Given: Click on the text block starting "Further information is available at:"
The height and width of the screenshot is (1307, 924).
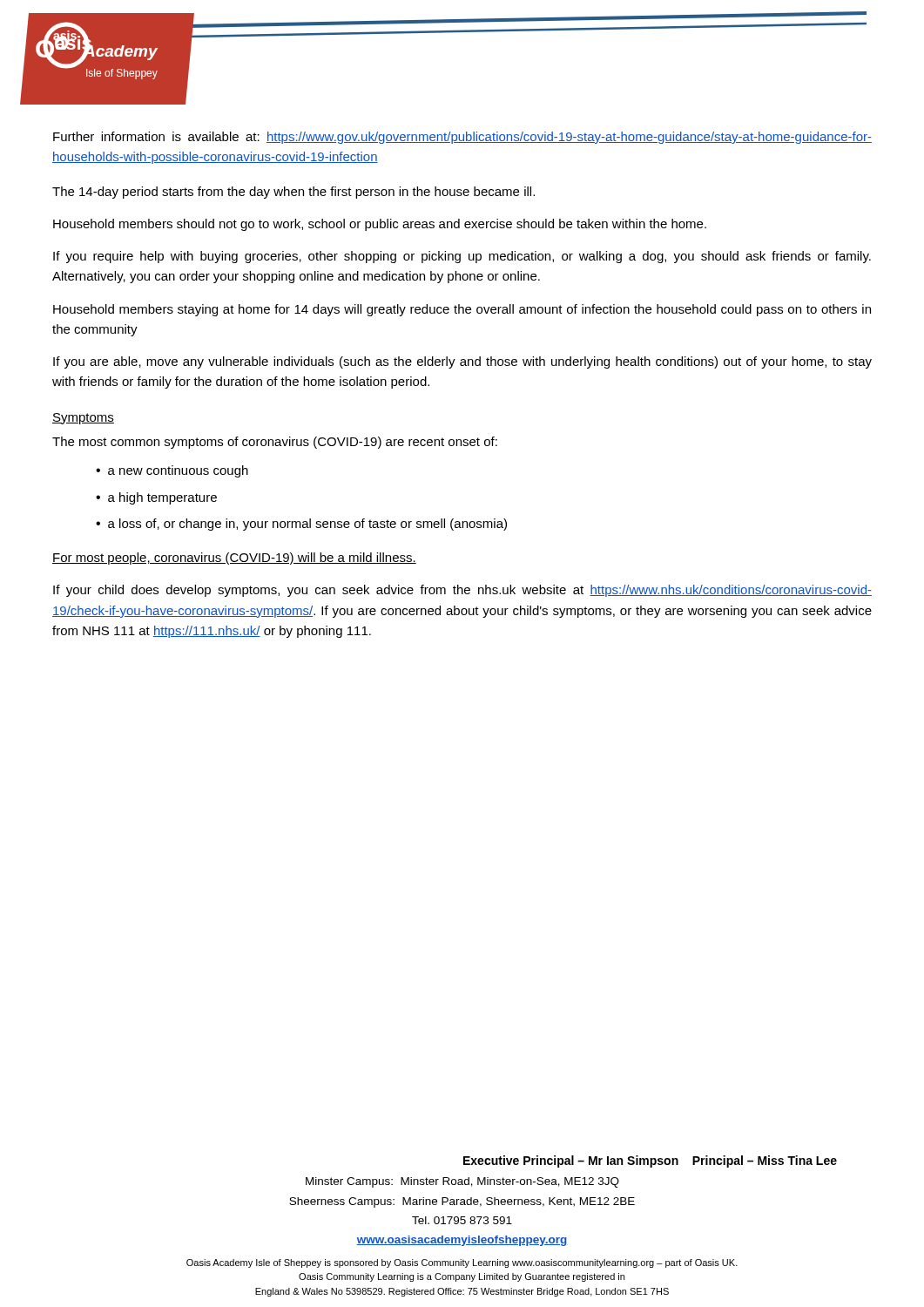Looking at the screenshot, I should coord(462,147).
